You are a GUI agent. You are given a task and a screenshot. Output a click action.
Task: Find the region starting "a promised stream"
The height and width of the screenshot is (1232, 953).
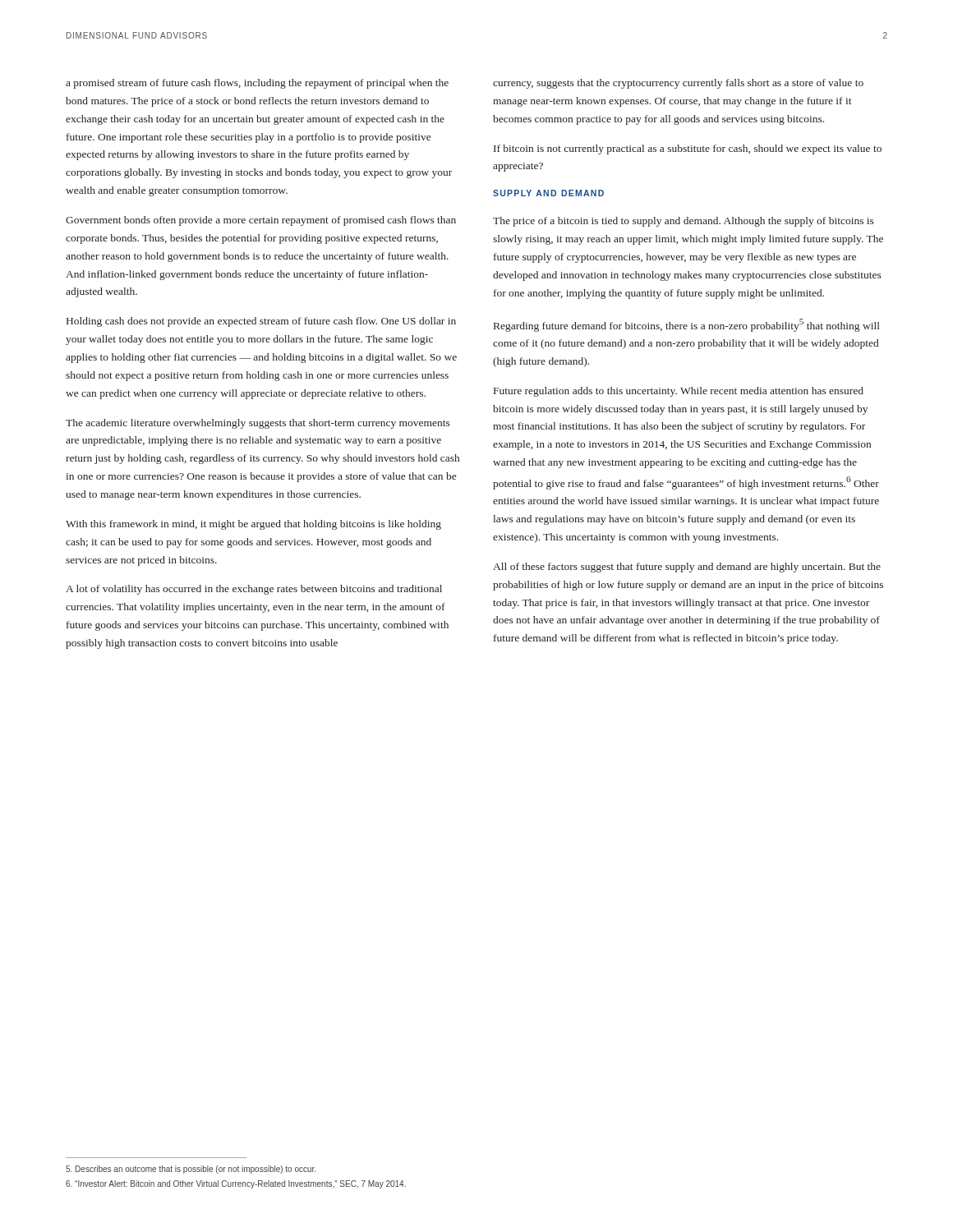point(263,137)
